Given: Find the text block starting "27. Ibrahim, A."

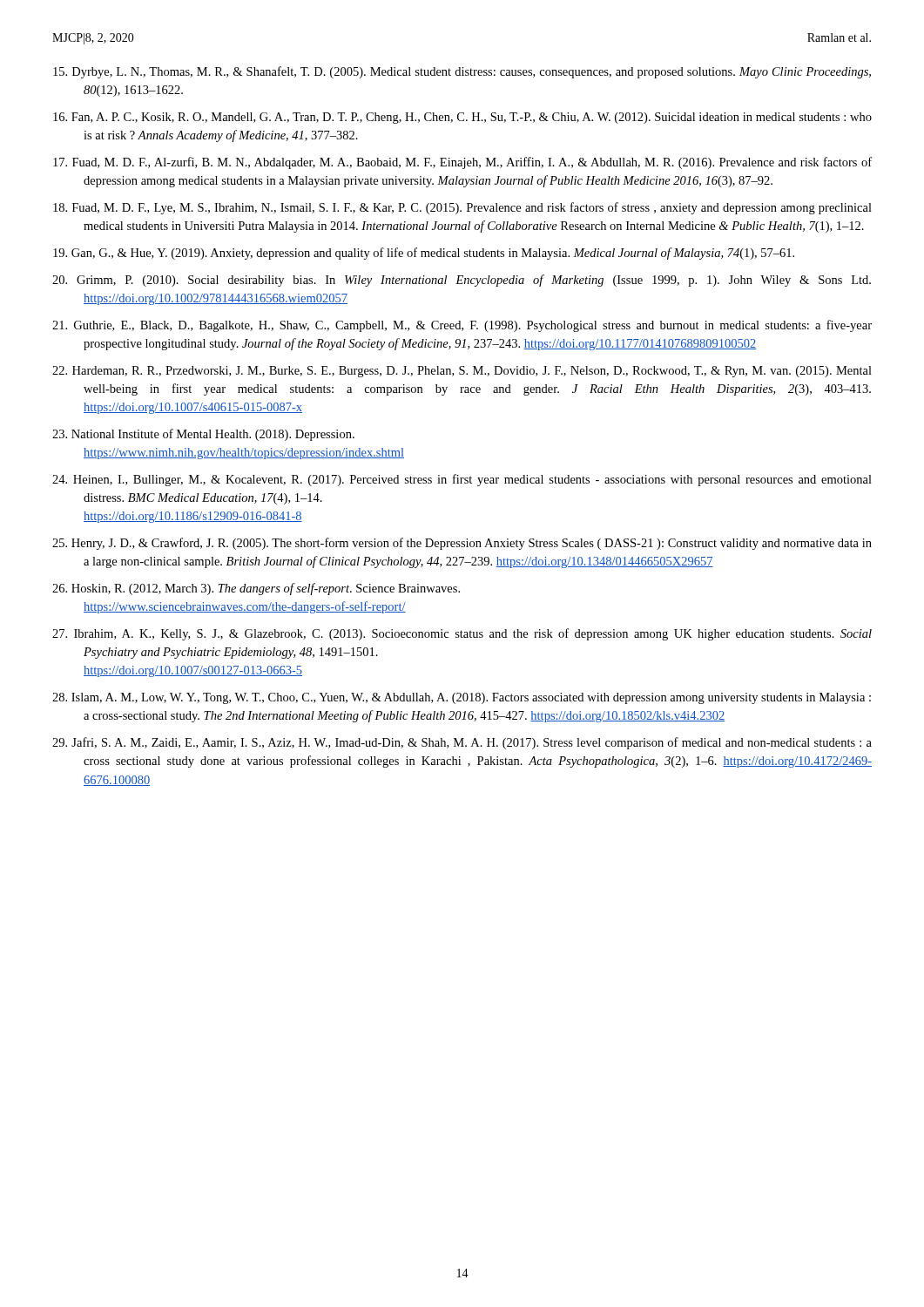Looking at the screenshot, I should [x=462, y=634].
